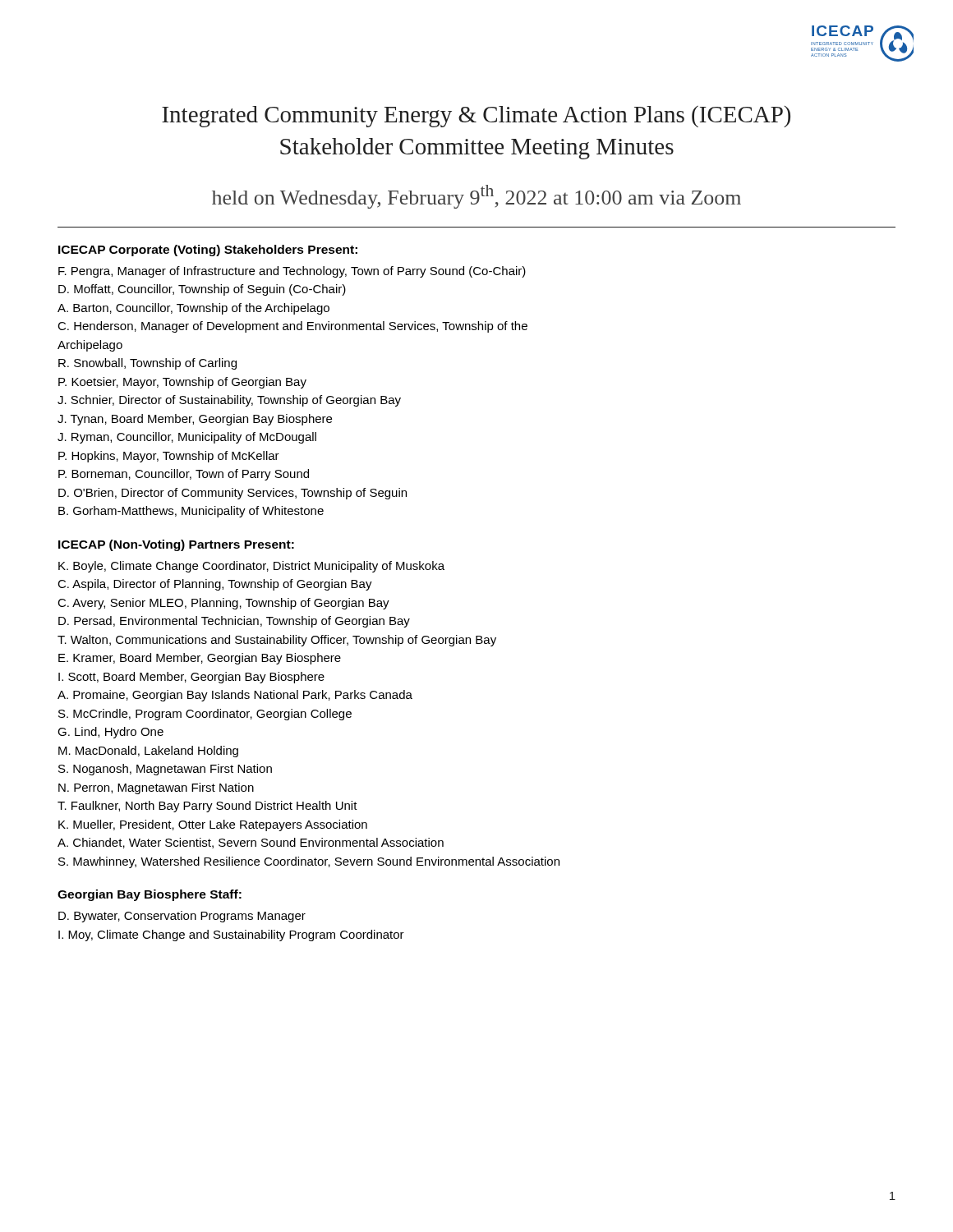953x1232 pixels.
Task: Locate the list item that says "T. Walton, Communications and Sustainability Officer,"
Action: click(x=277, y=639)
